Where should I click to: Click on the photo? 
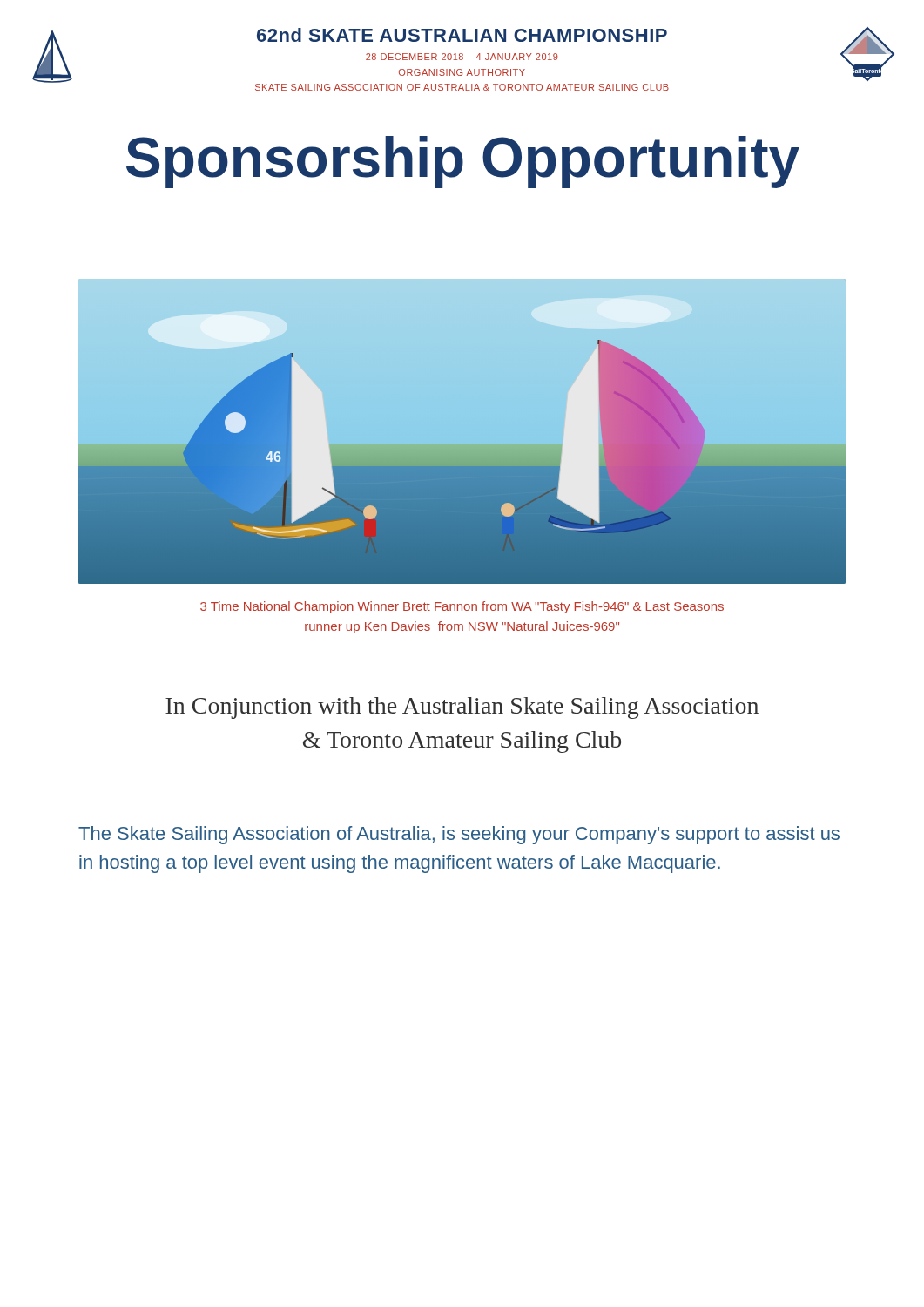[462, 431]
